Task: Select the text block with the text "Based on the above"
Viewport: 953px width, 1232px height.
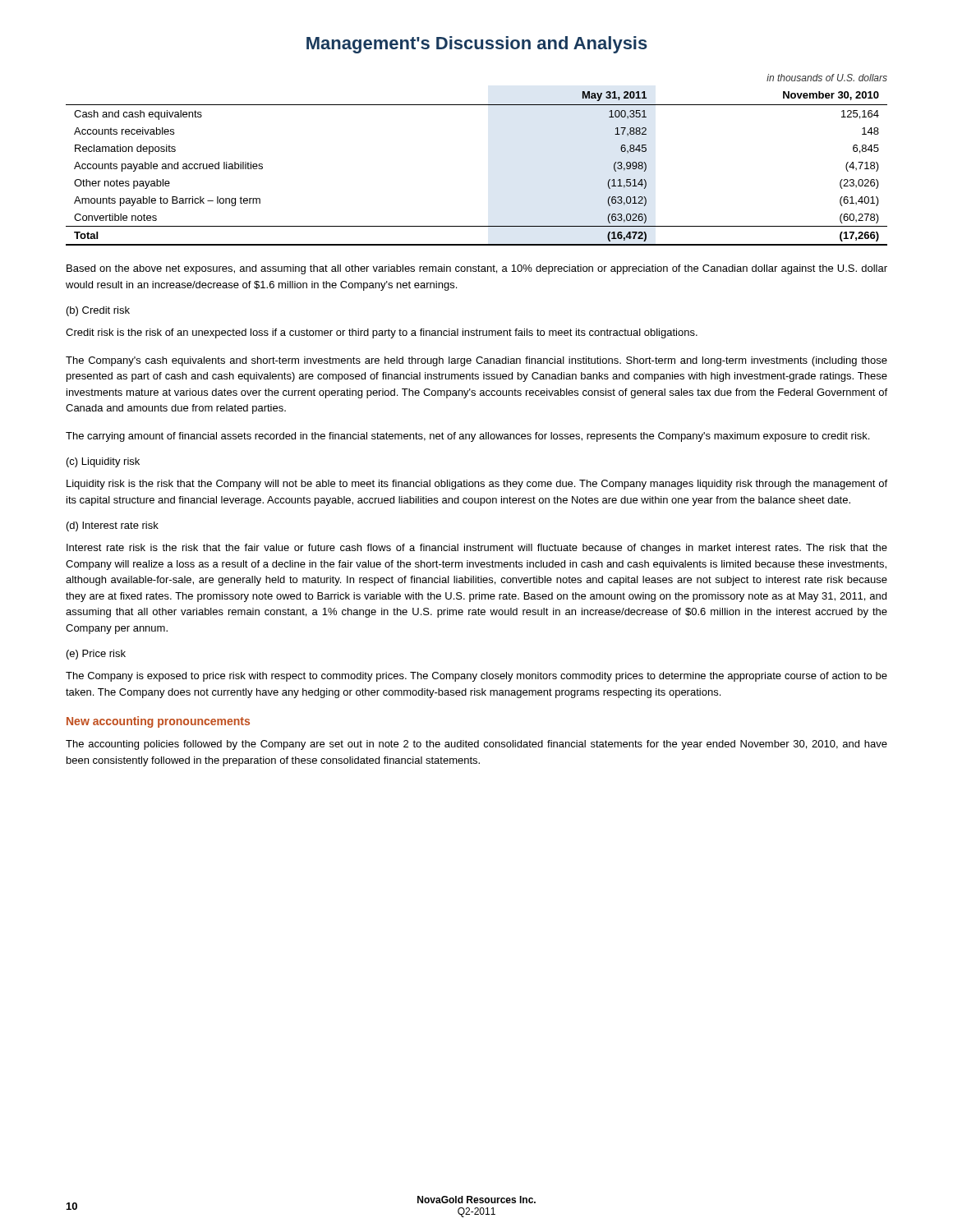Action: [476, 276]
